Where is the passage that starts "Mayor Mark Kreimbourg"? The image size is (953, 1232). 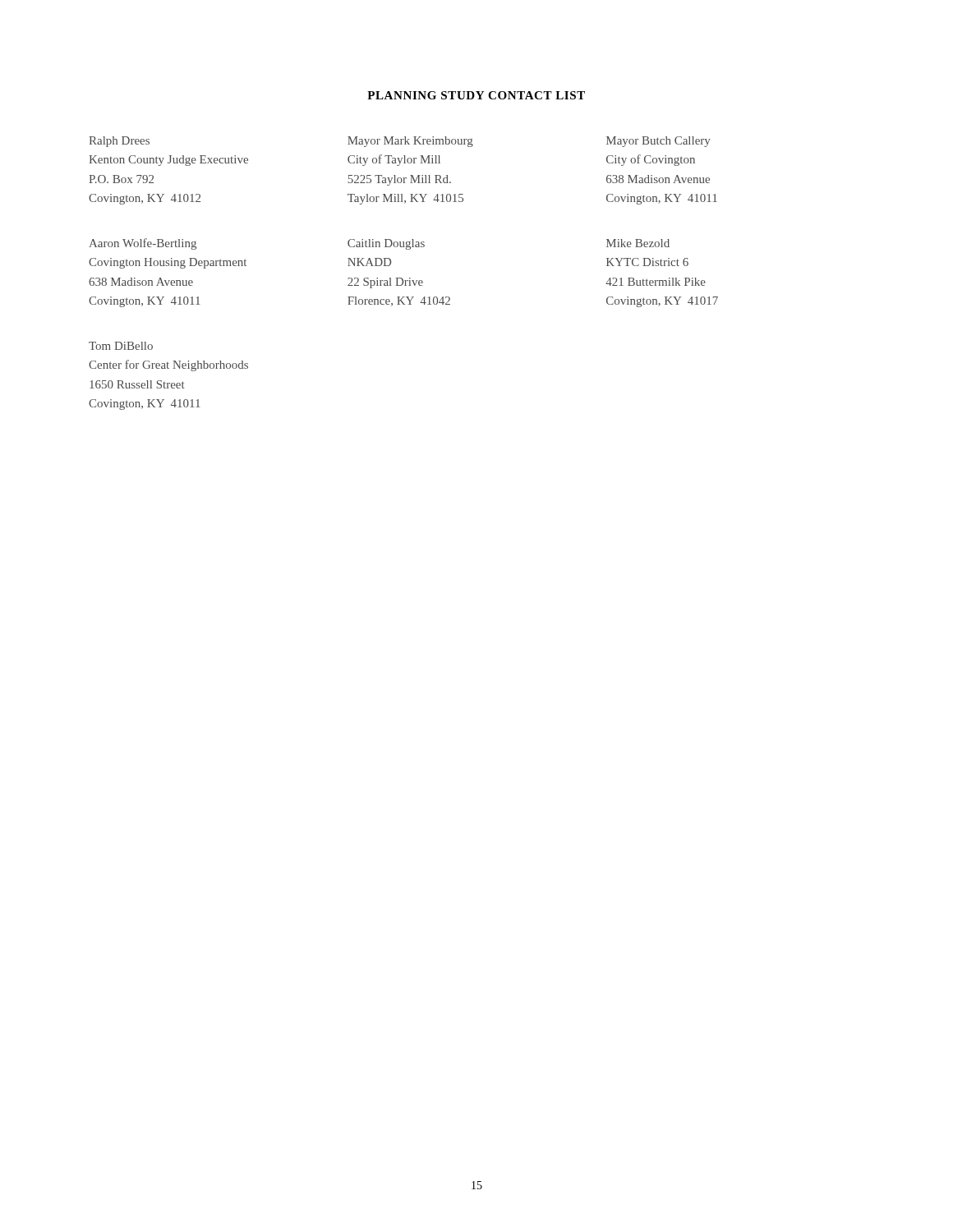tap(410, 169)
